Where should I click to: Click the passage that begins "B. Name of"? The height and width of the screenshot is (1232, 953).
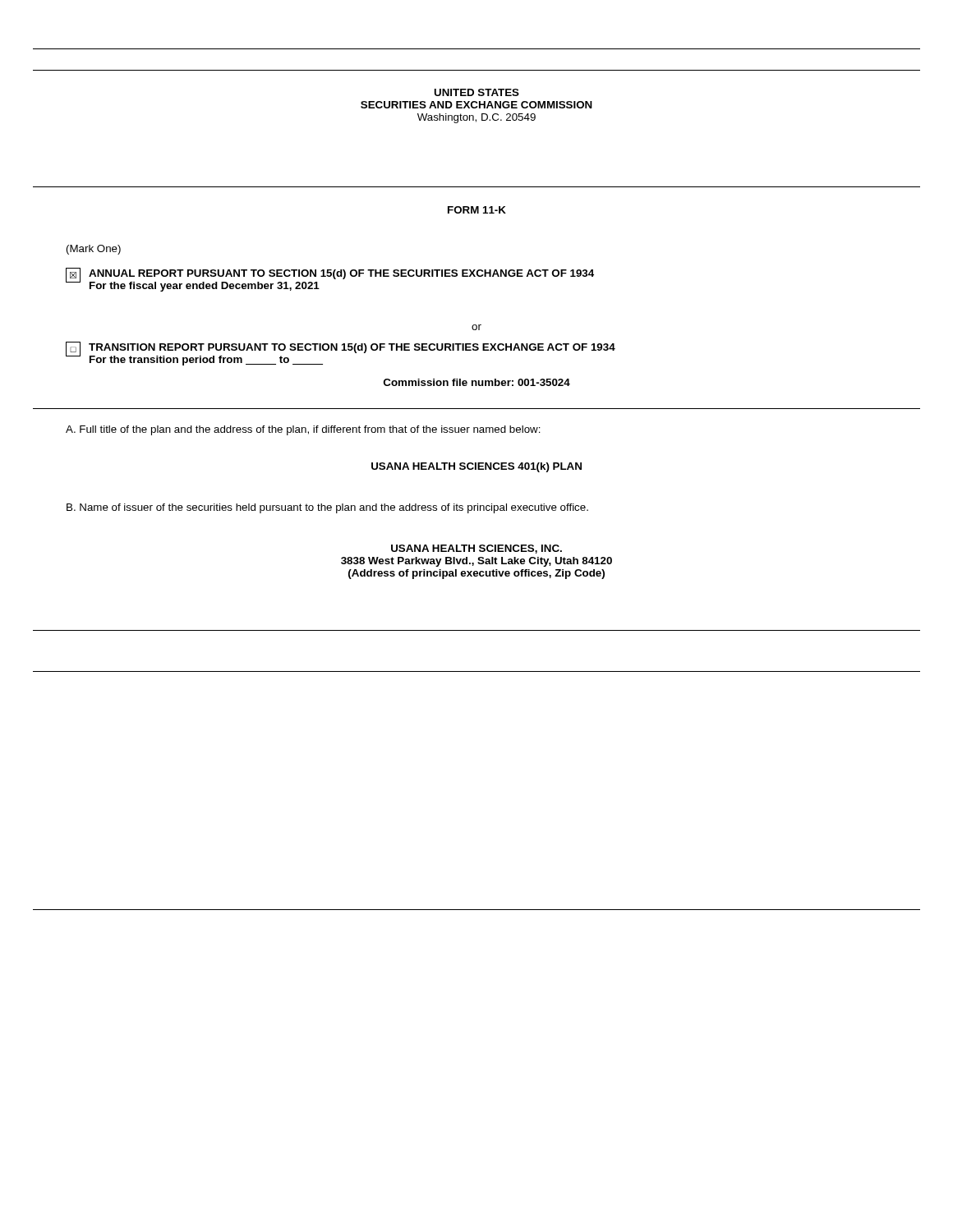coord(327,507)
